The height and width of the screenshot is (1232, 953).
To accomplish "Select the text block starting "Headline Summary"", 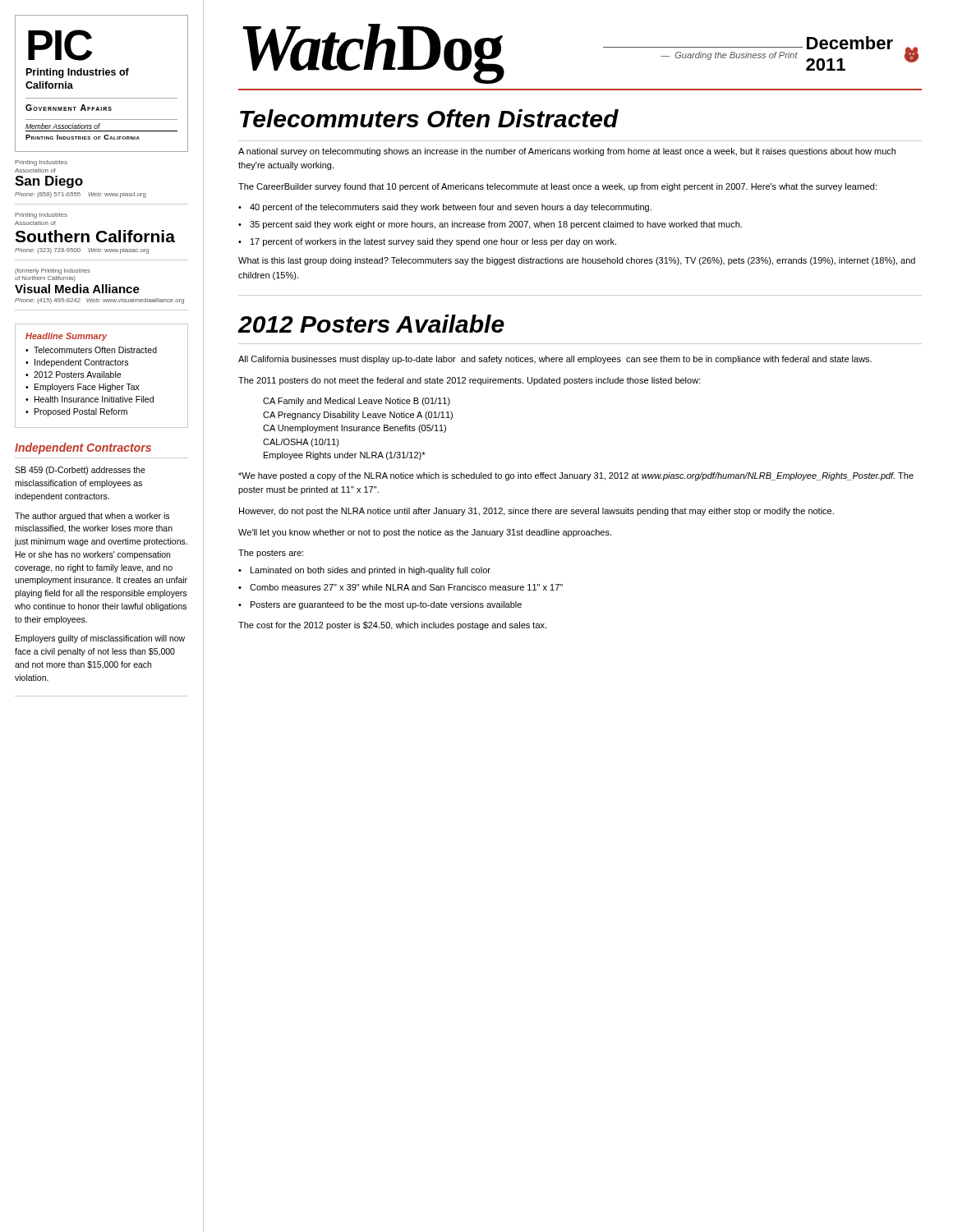I will 66,336.
